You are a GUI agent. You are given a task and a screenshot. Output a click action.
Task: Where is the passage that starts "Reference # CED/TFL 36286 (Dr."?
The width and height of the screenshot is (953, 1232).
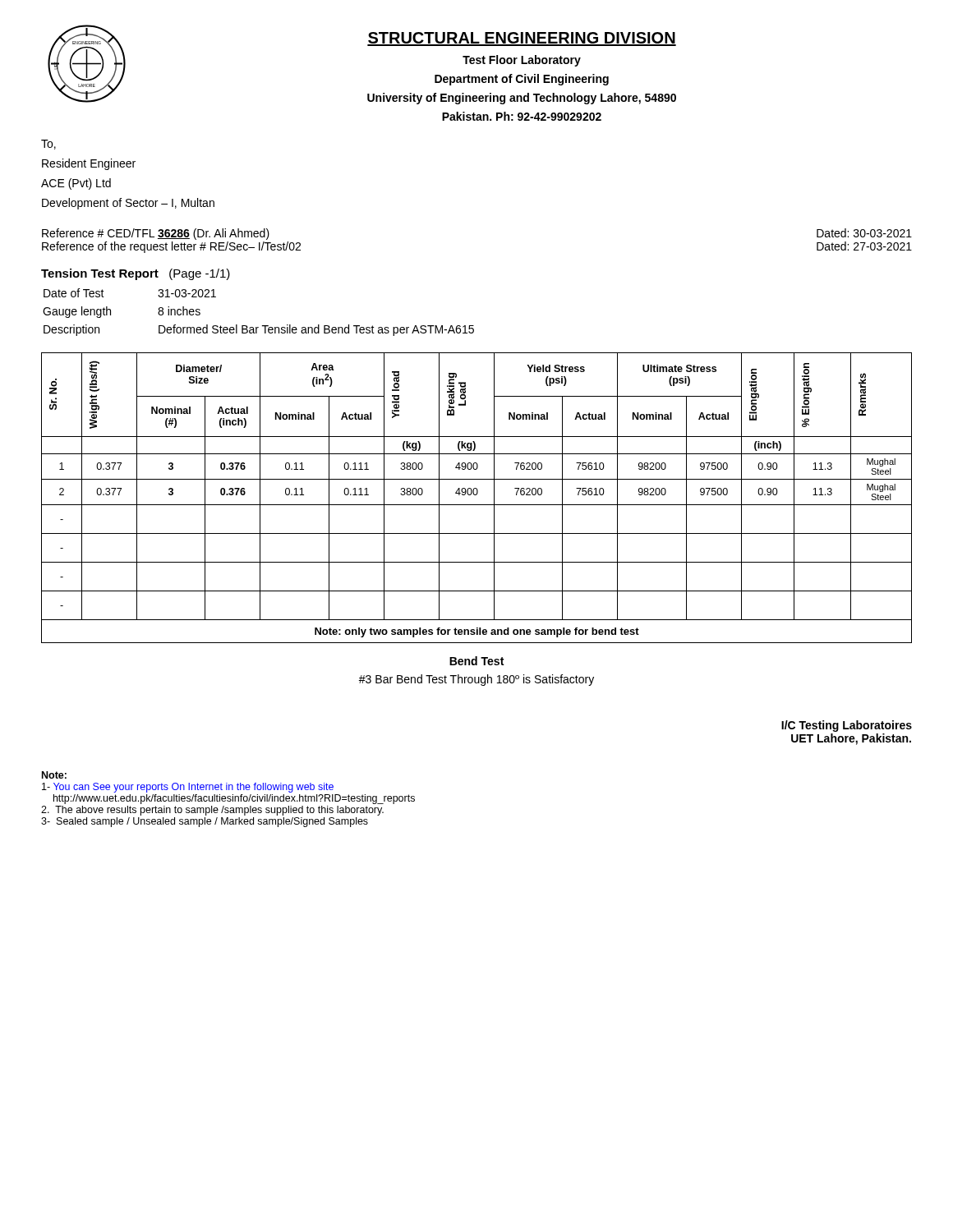151,234
